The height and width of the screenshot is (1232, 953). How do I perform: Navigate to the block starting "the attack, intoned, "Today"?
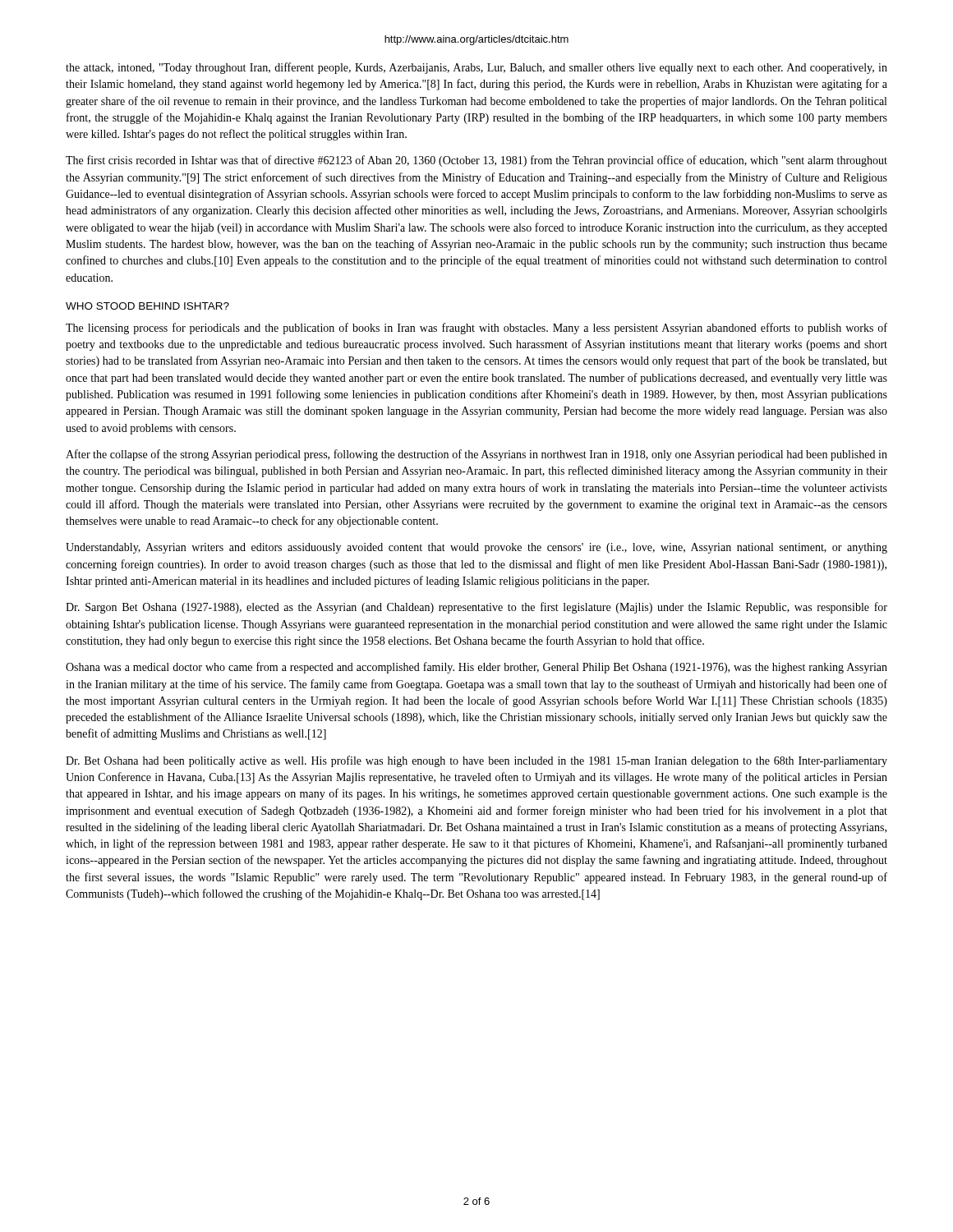(x=476, y=102)
